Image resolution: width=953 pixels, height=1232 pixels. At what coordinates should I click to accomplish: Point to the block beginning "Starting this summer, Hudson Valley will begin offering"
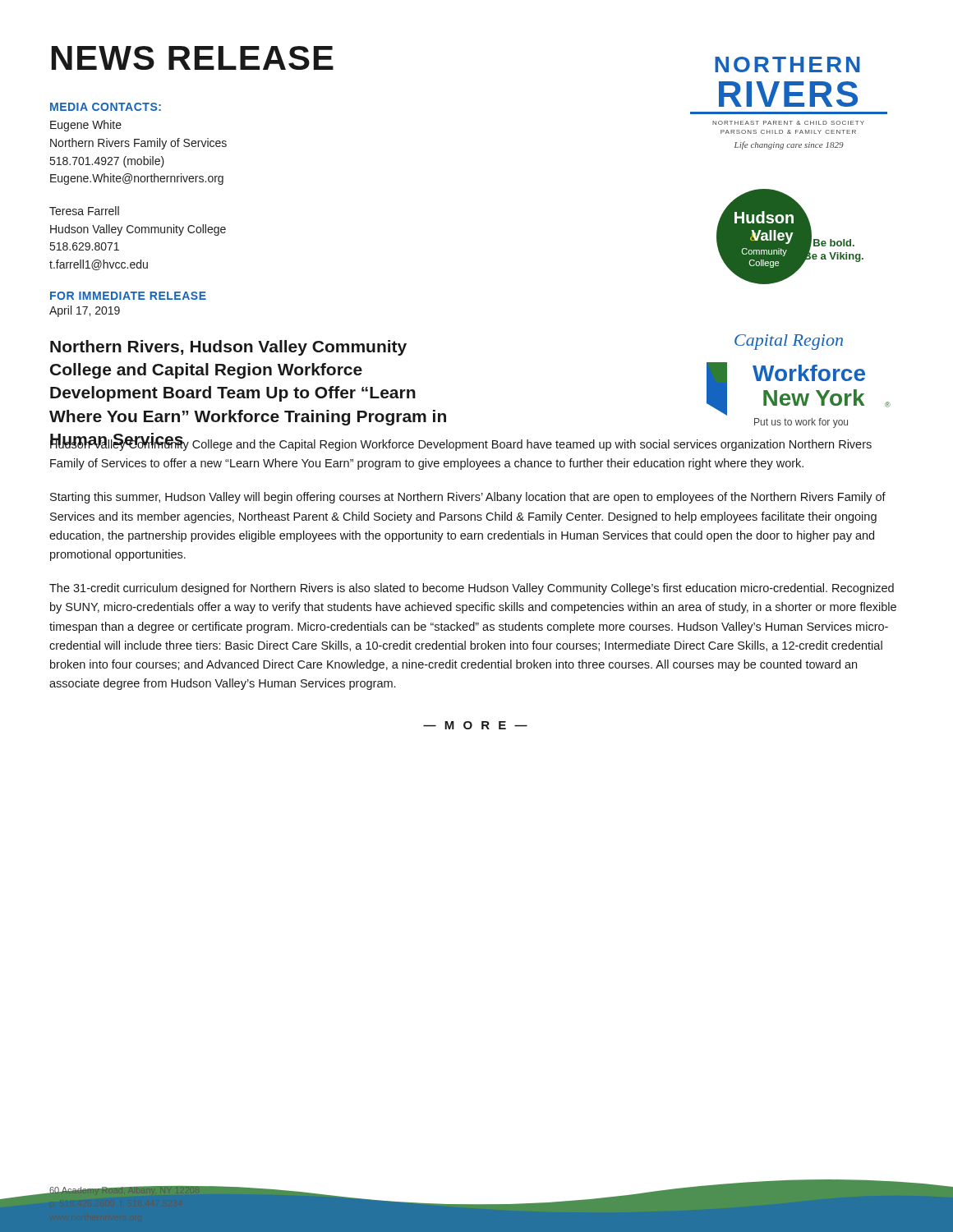tap(476, 526)
